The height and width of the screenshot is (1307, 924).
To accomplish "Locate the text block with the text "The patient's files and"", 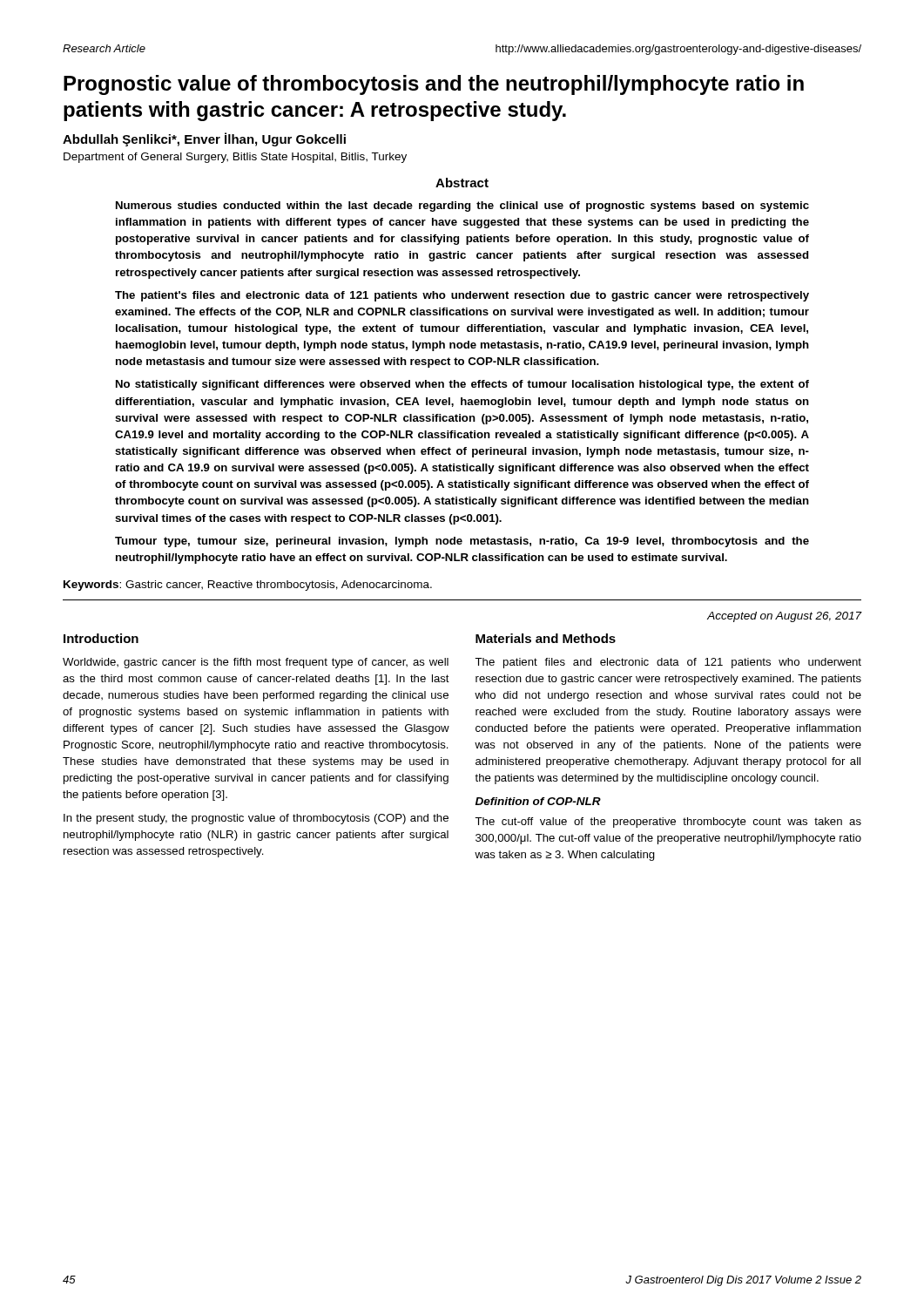I will [x=462, y=328].
